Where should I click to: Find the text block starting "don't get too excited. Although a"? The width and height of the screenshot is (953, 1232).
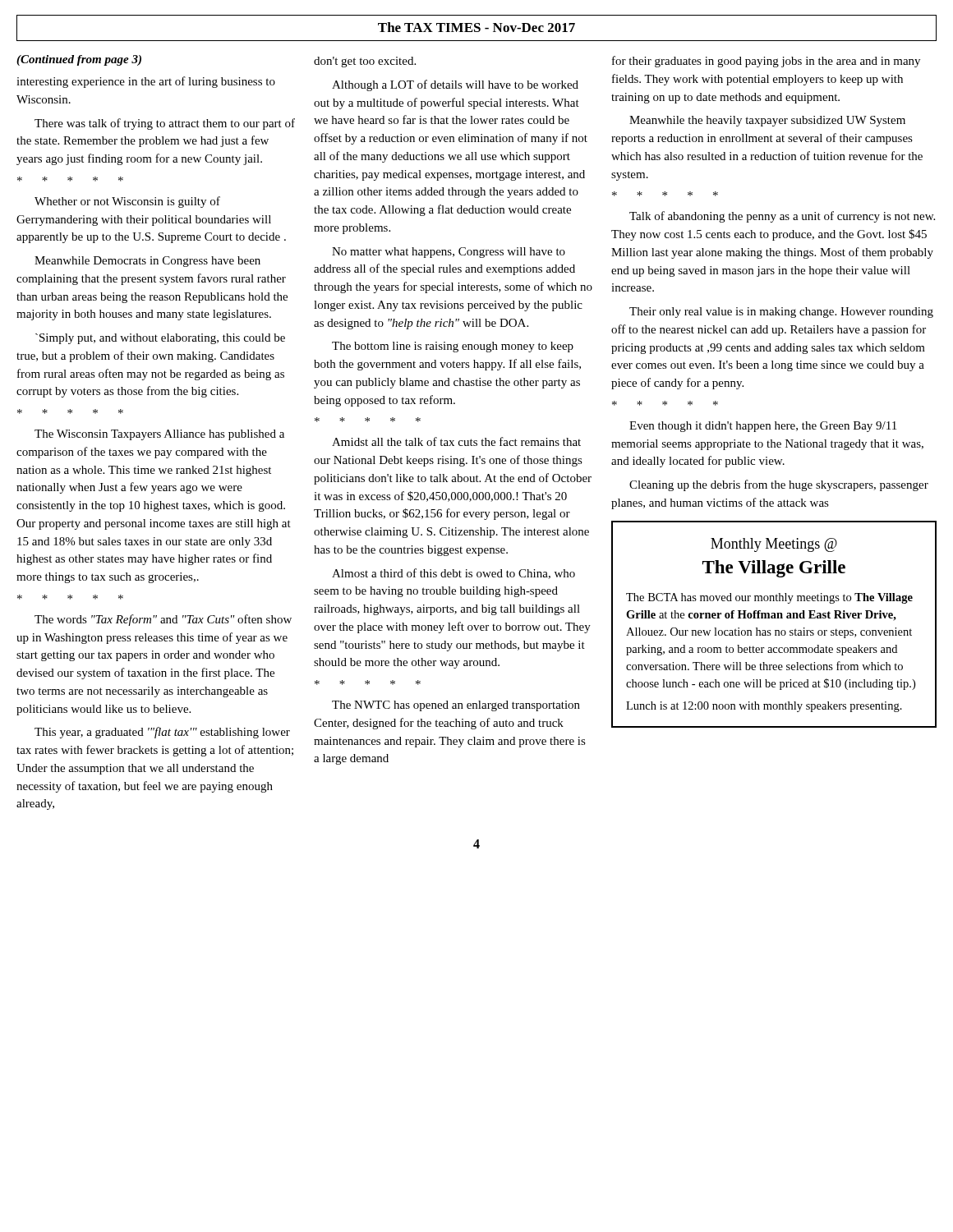[365, 62]
